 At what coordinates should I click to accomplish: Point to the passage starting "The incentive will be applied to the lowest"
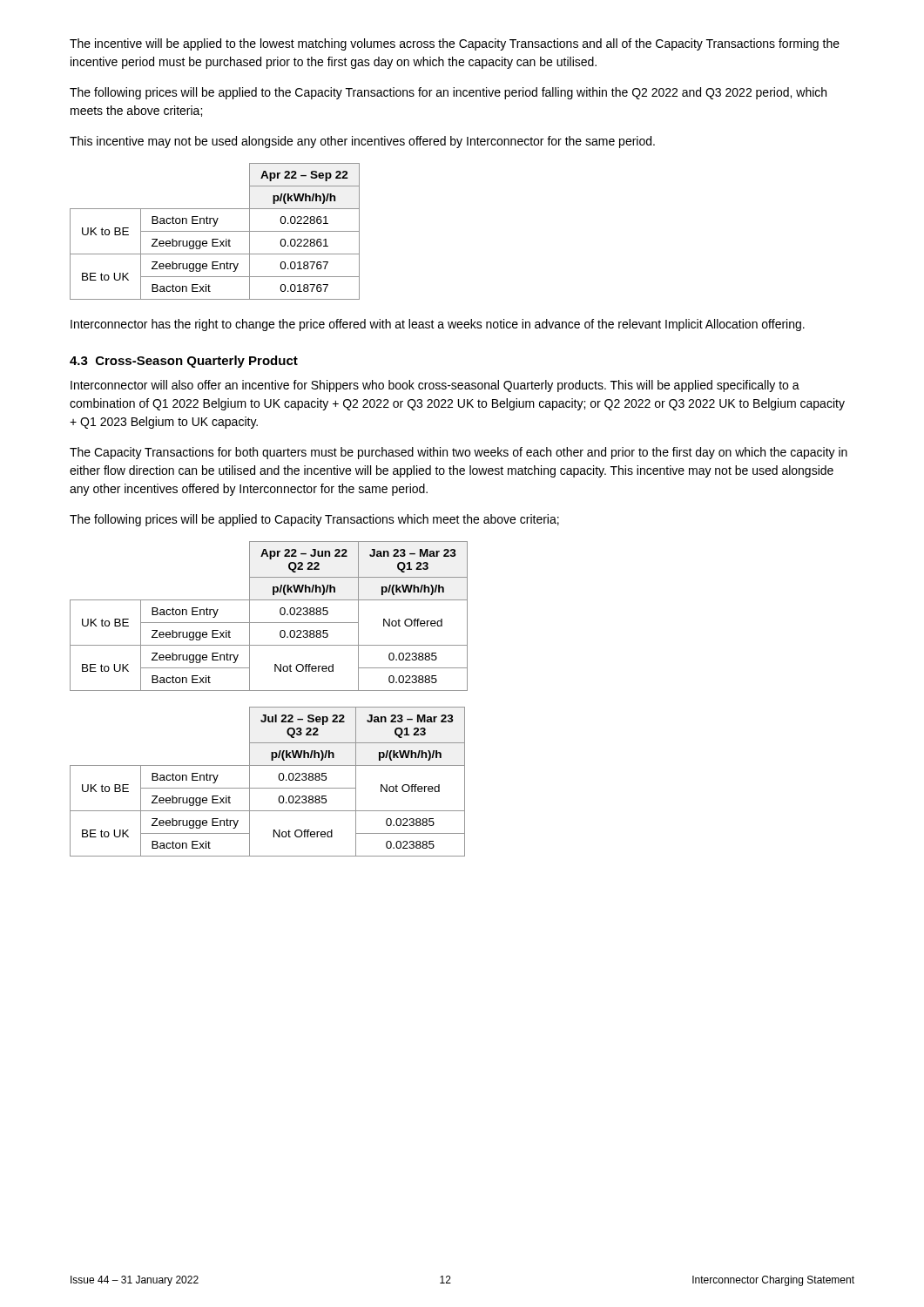(x=462, y=53)
